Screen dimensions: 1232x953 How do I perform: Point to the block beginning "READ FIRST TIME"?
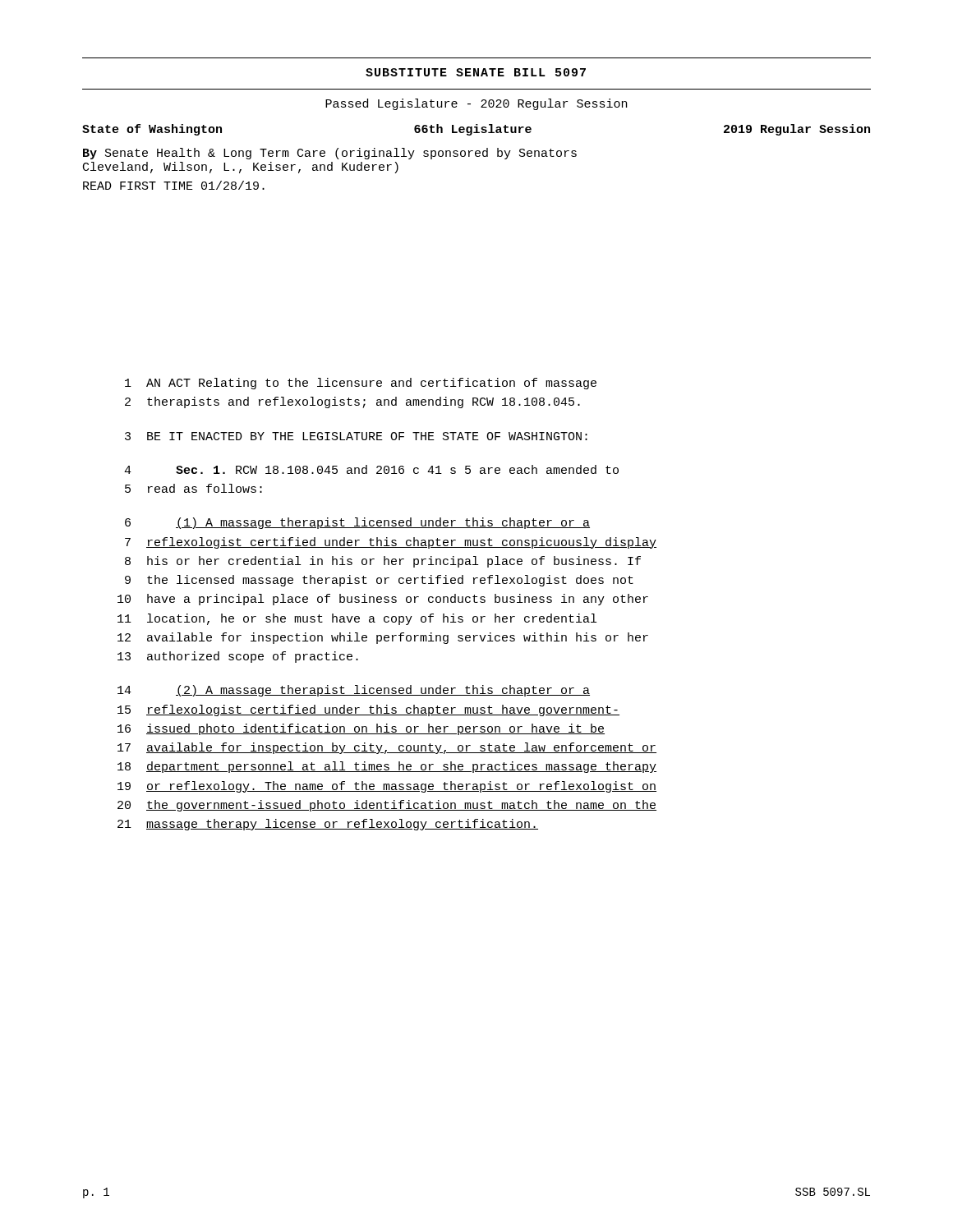pos(175,187)
